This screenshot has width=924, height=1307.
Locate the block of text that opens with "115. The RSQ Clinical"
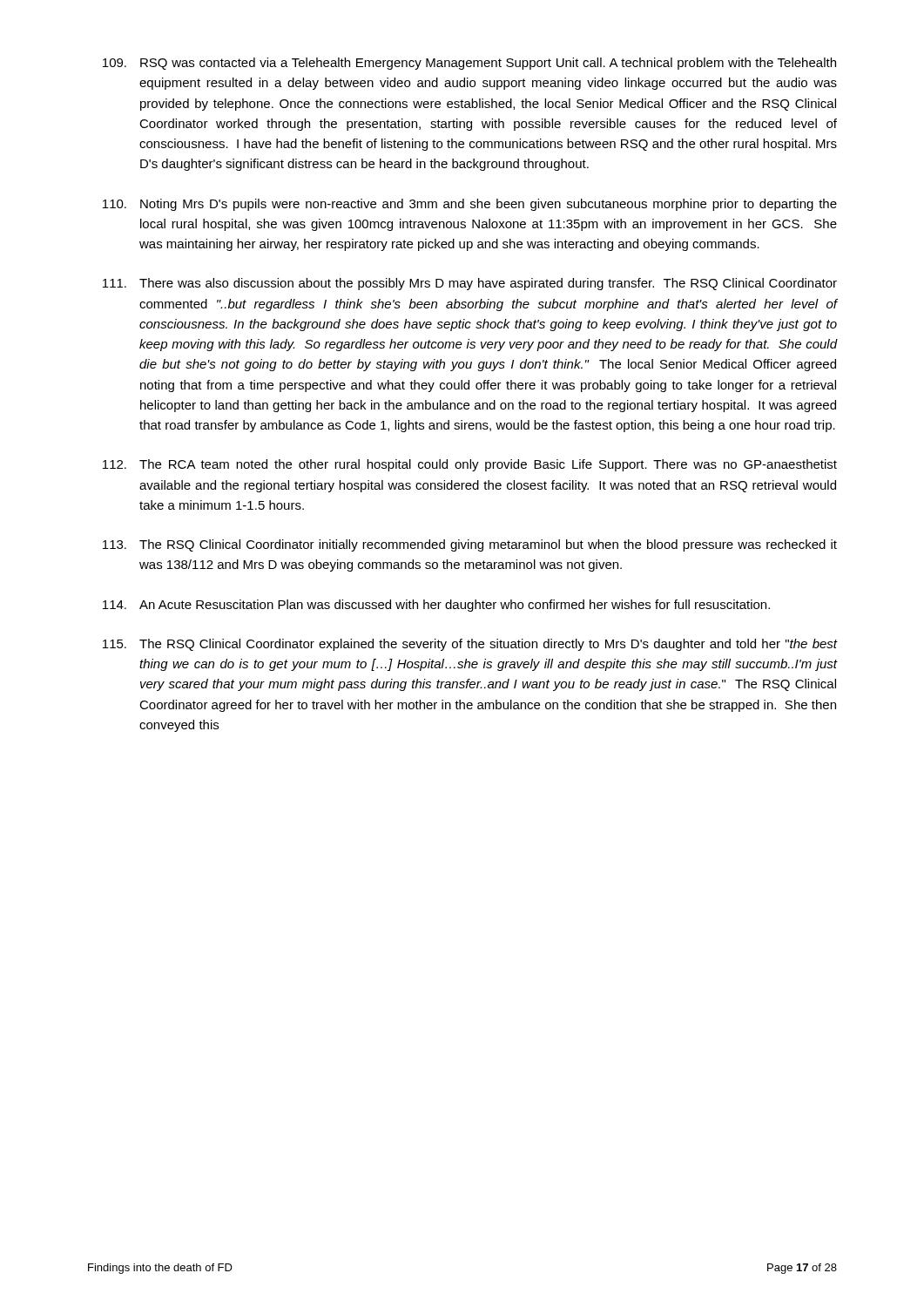462,684
